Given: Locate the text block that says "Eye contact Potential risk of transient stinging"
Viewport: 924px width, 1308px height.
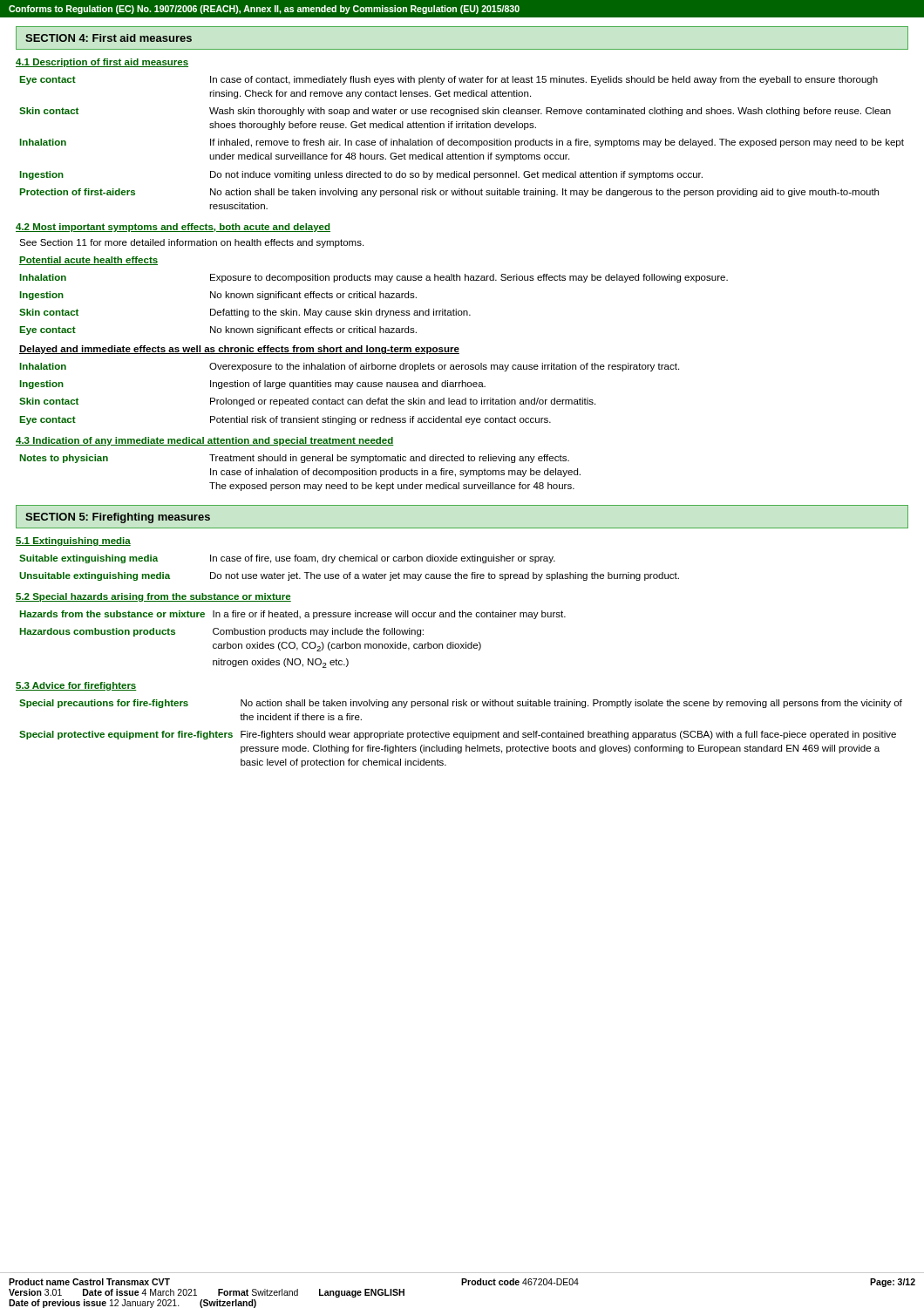Looking at the screenshot, I should (x=462, y=419).
